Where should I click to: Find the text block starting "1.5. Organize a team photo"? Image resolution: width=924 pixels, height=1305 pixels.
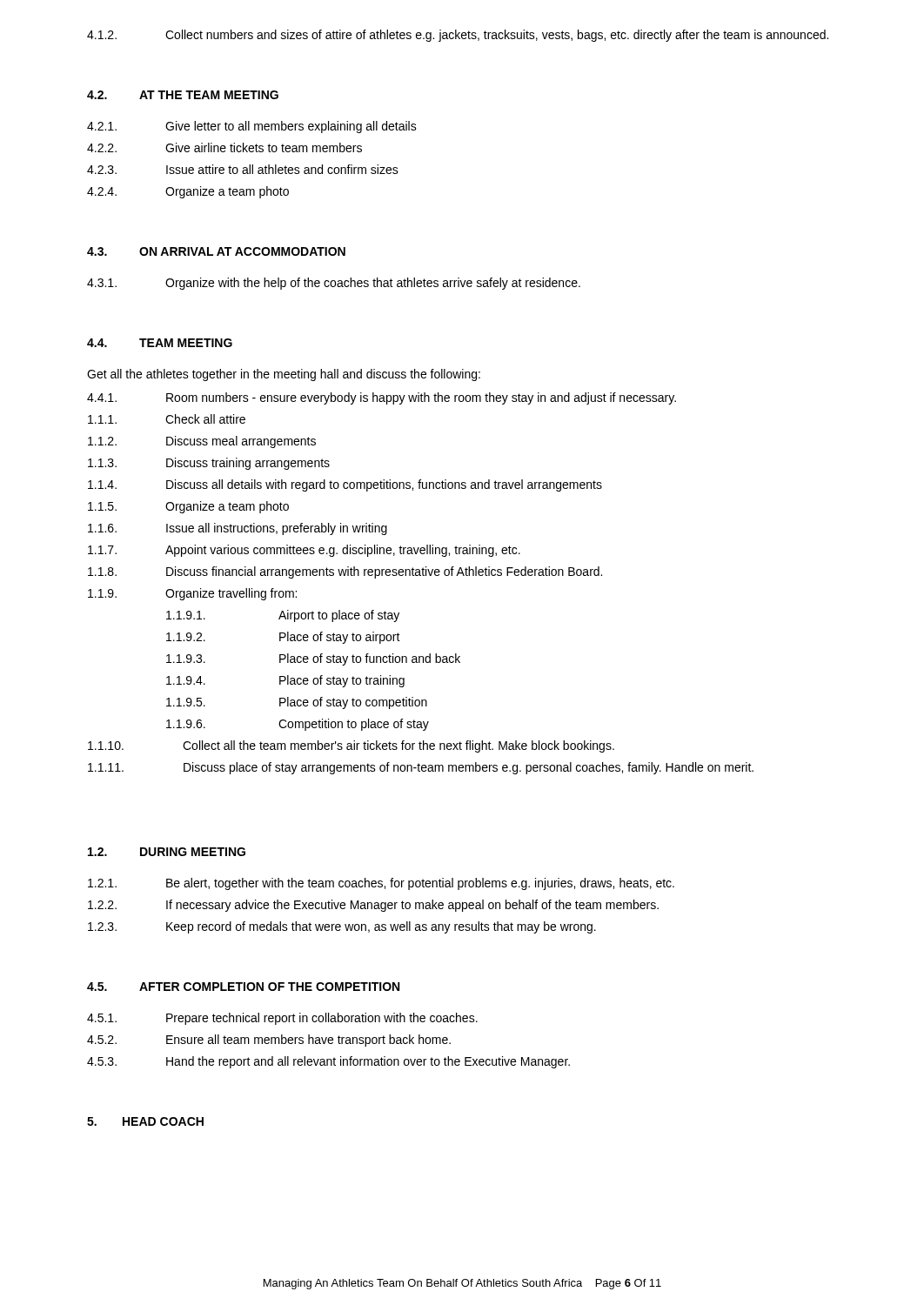pos(188,507)
